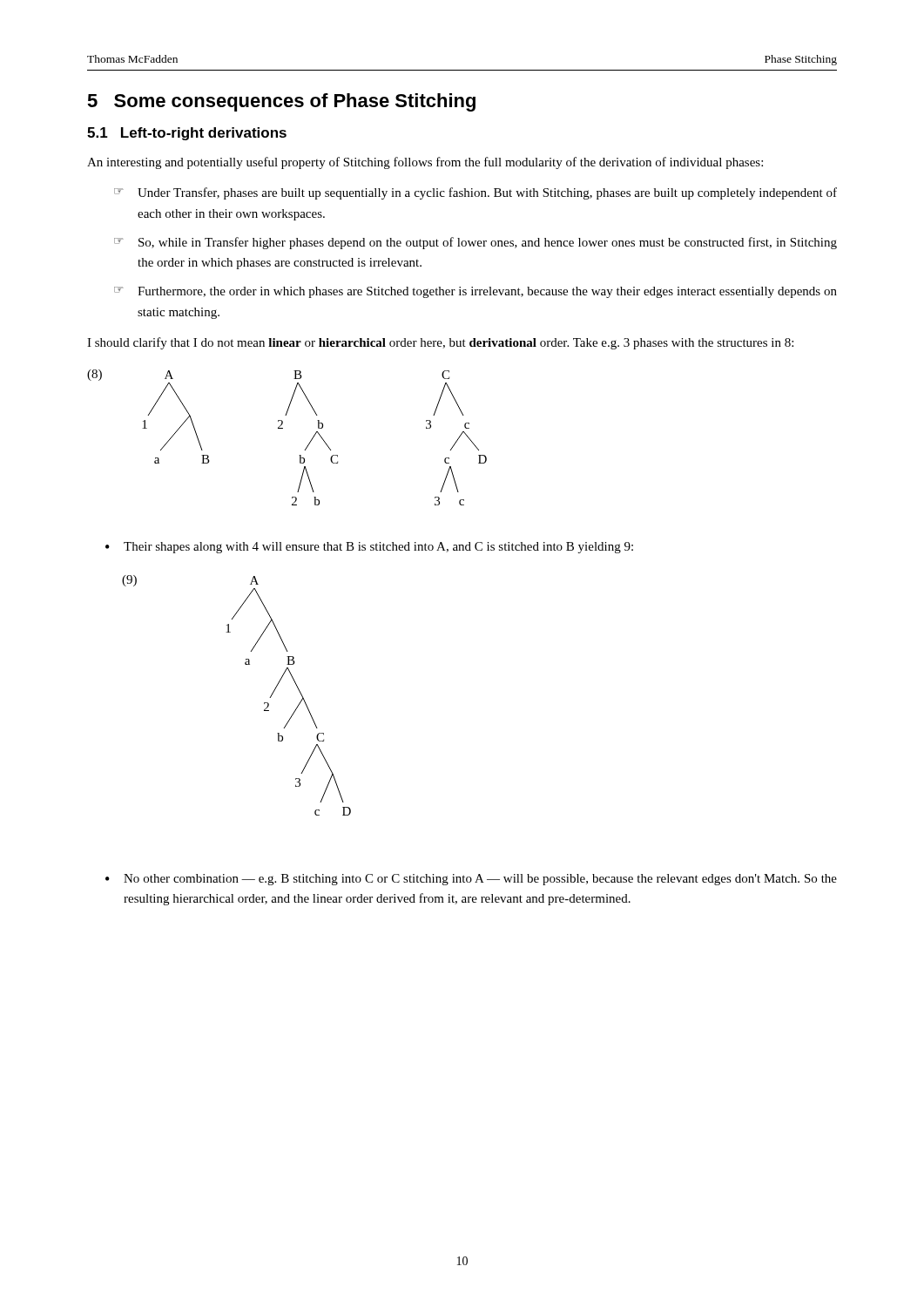
Task: Locate the text starting "• No other combination — e.g. B"
Action: pos(471,889)
